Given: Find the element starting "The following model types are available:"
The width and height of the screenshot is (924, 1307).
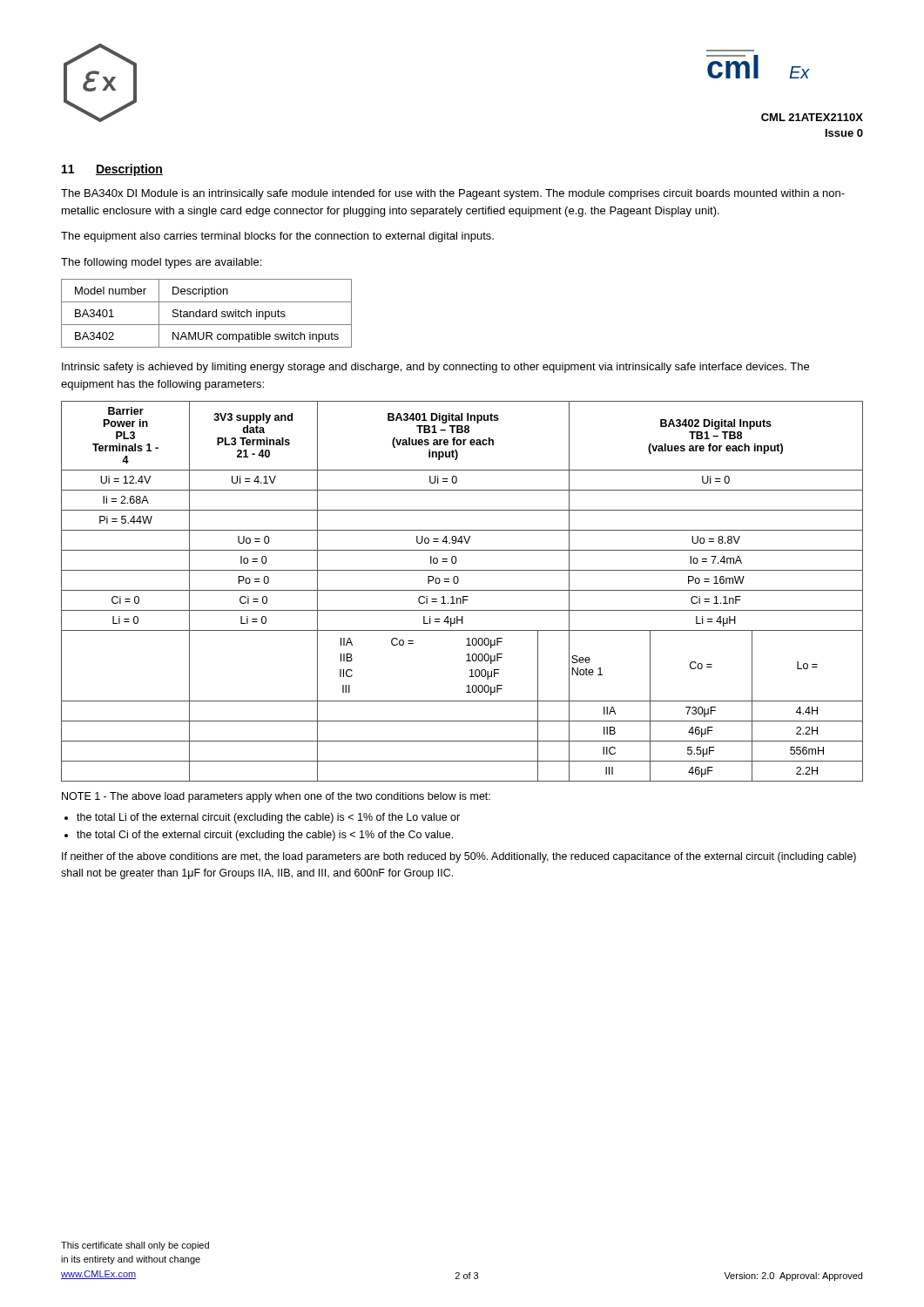Looking at the screenshot, I should coord(161,263).
